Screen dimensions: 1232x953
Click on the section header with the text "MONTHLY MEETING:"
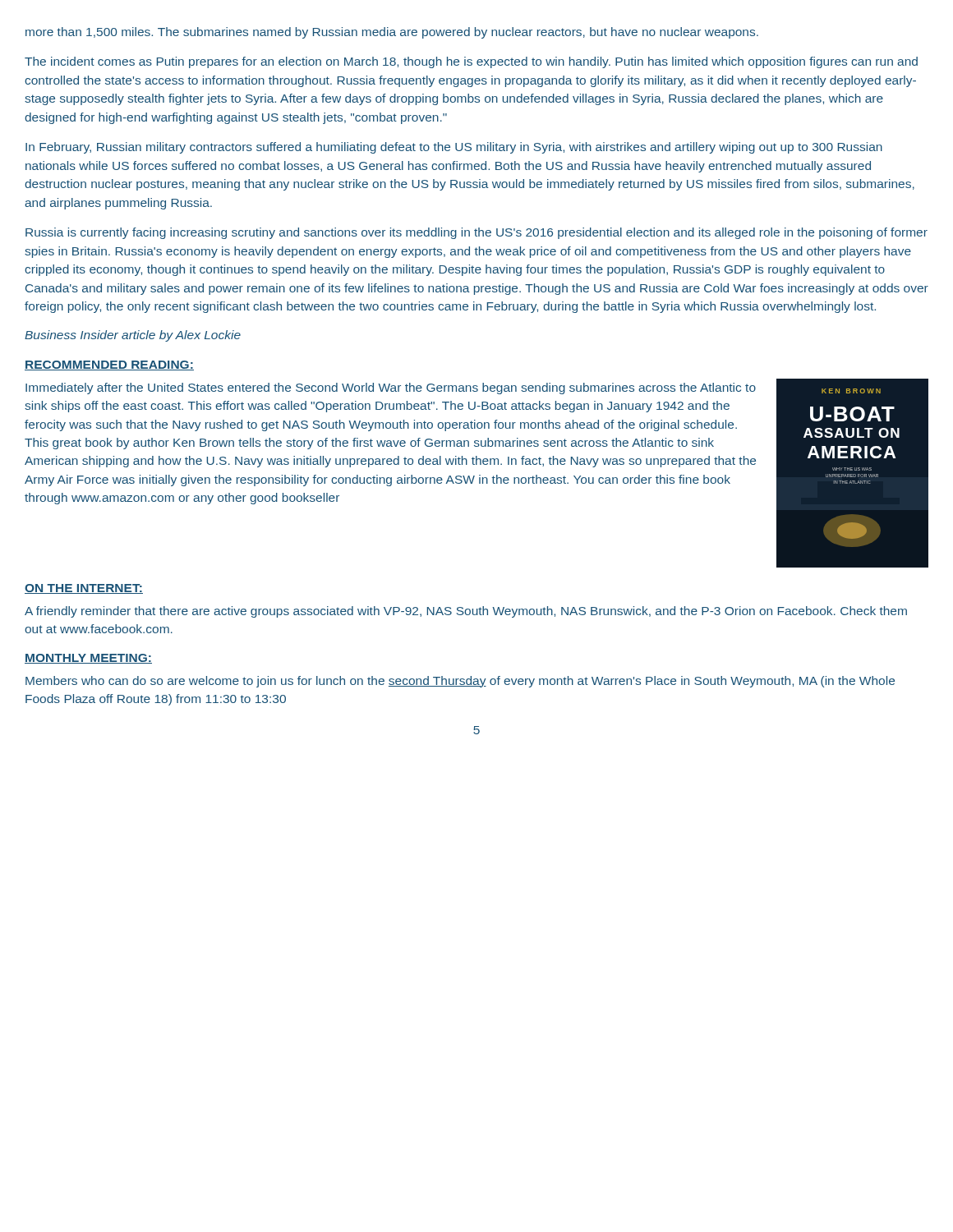(x=88, y=657)
